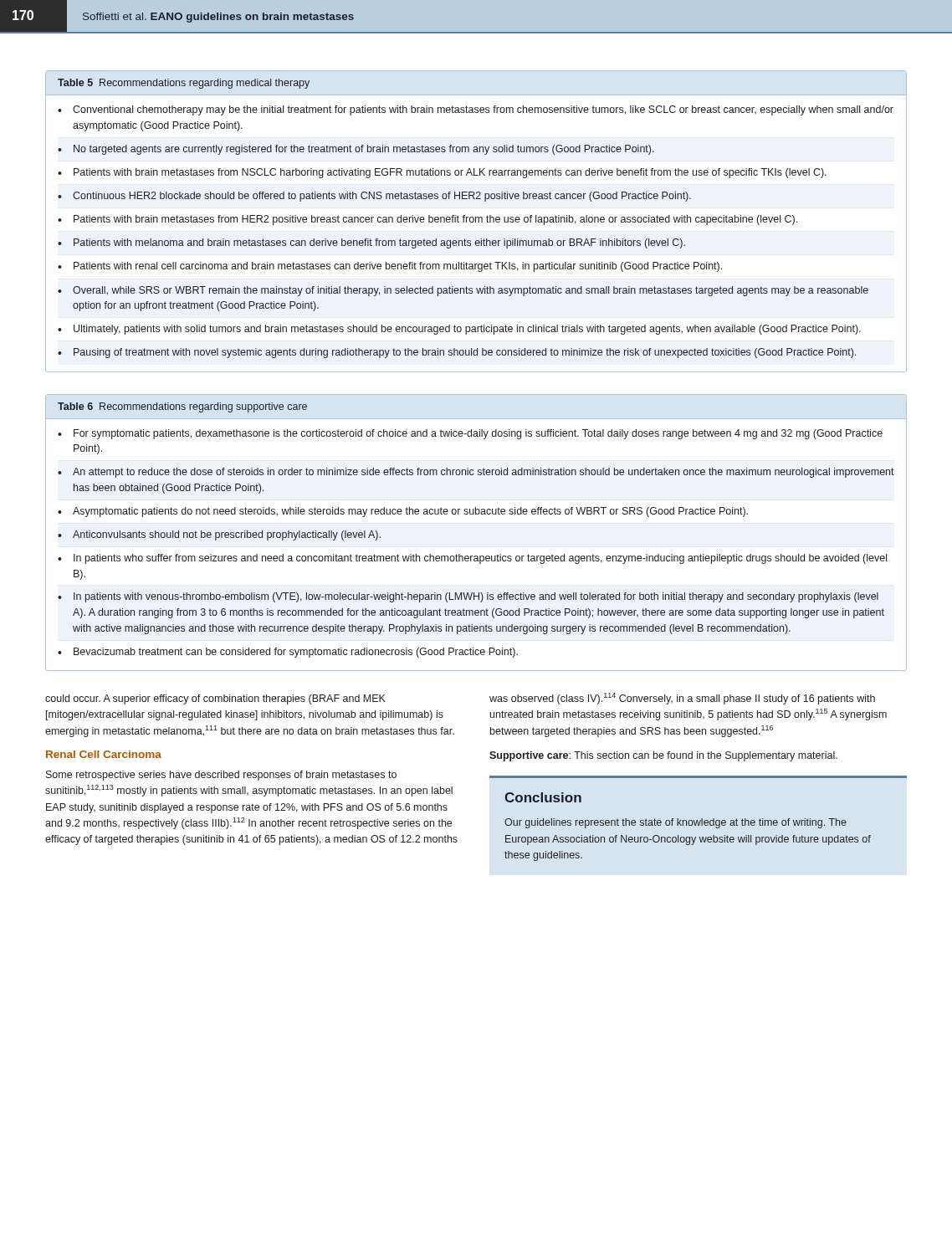This screenshot has width=952, height=1255.
Task: Locate the block of text that opens with "could occur. A superior efficacy of combination"
Action: (x=250, y=715)
